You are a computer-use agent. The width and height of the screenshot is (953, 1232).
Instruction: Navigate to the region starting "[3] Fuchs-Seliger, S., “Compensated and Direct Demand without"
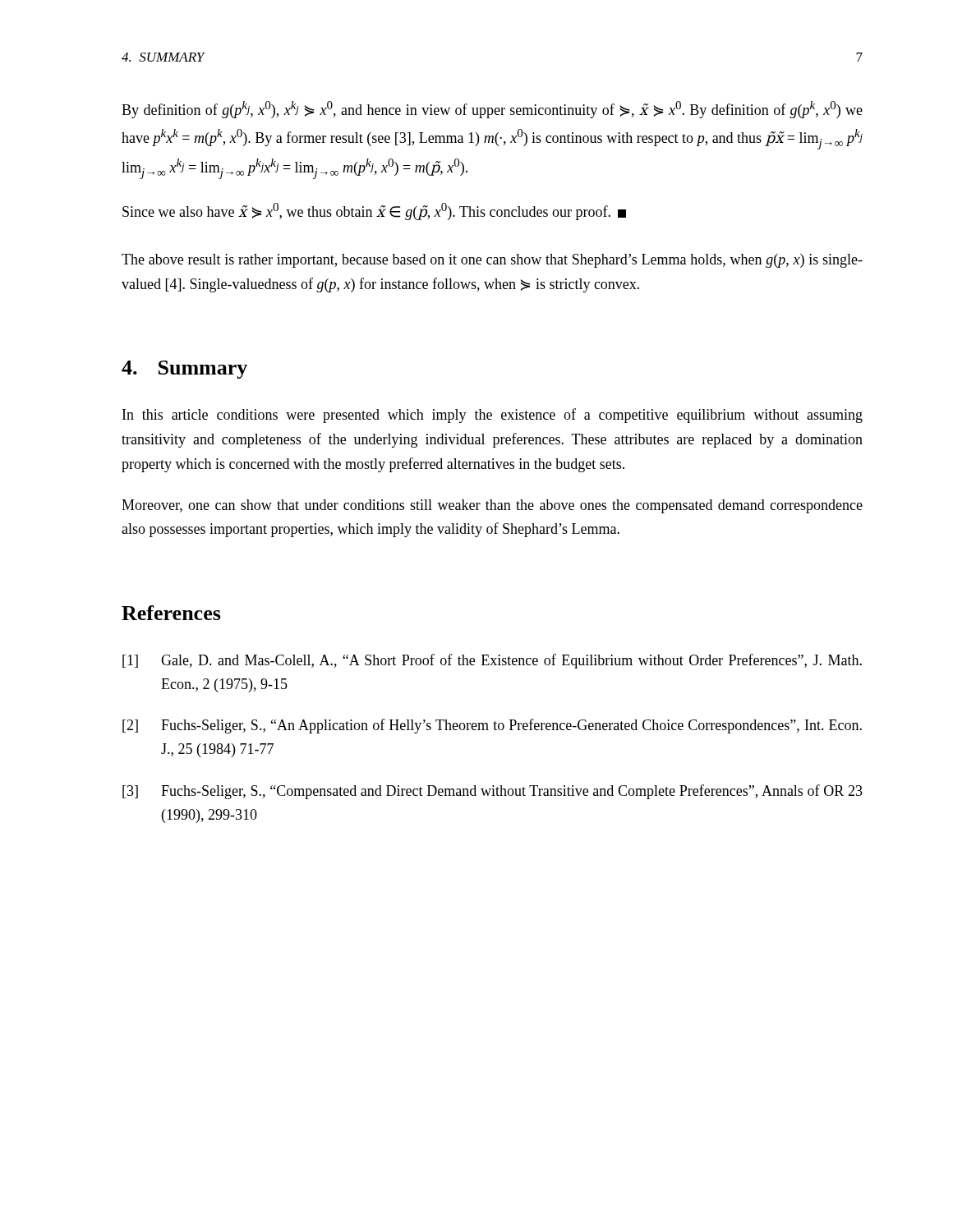492,803
